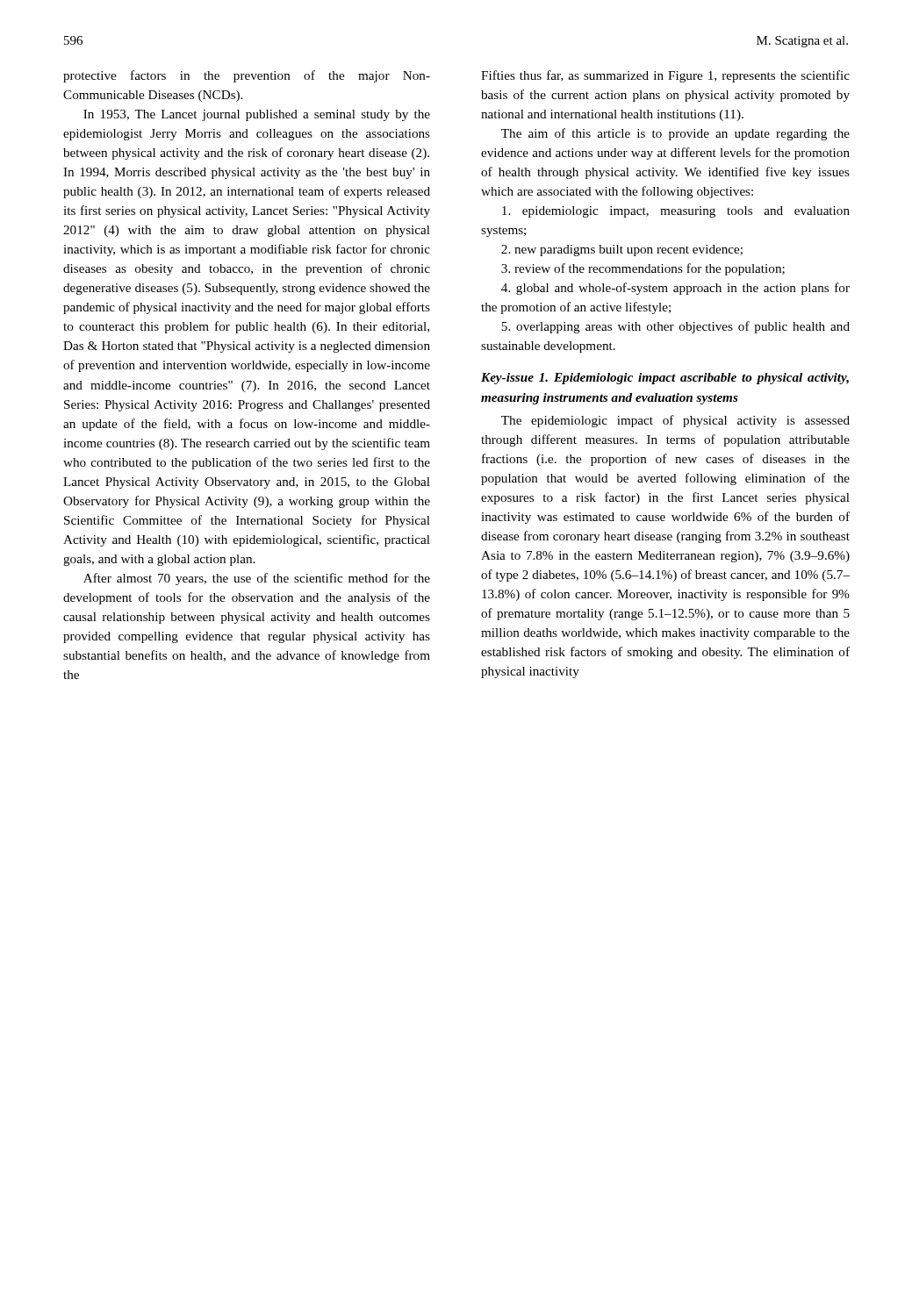Screen dimensions: 1316x912
Task: Navigate to the element starting "Fifties thus far, as summarized in"
Action: pyautogui.click(x=665, y=211)
